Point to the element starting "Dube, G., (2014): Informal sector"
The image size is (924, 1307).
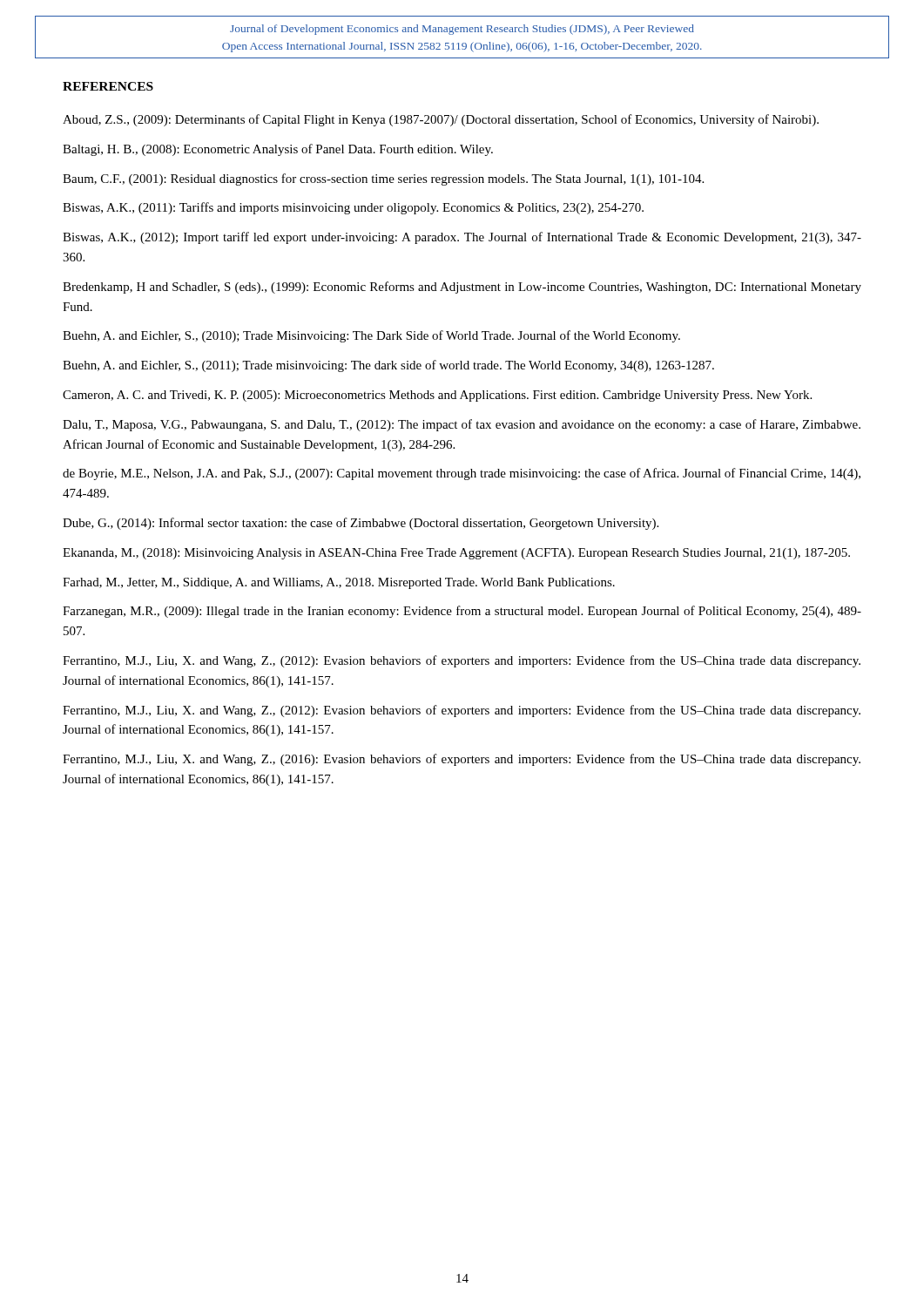pyautogui.click(x=361, y=523)
